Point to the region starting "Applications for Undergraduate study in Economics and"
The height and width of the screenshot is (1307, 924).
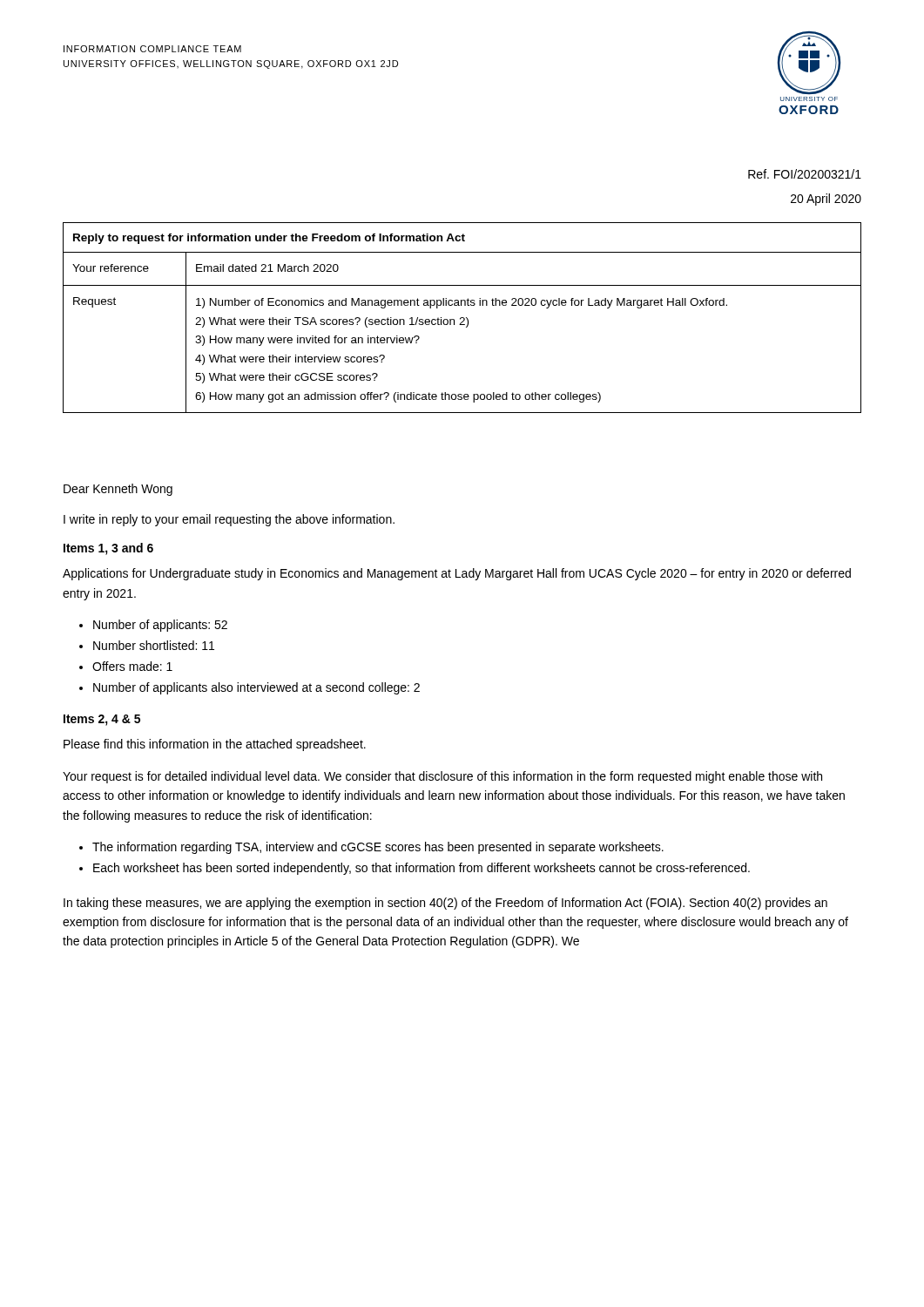point(457,583)
